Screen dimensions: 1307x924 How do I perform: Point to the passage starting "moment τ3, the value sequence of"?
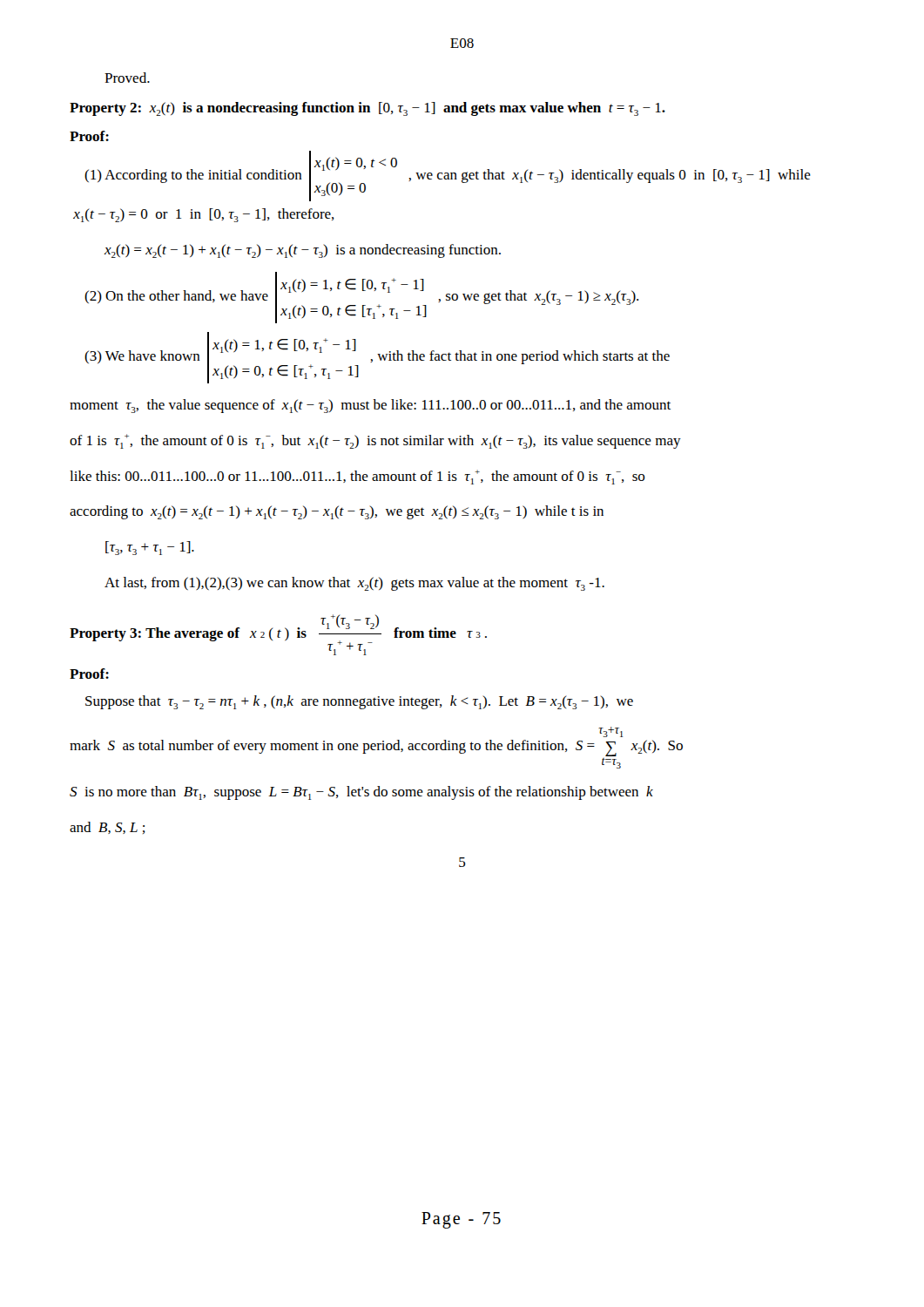coord(370,406)
